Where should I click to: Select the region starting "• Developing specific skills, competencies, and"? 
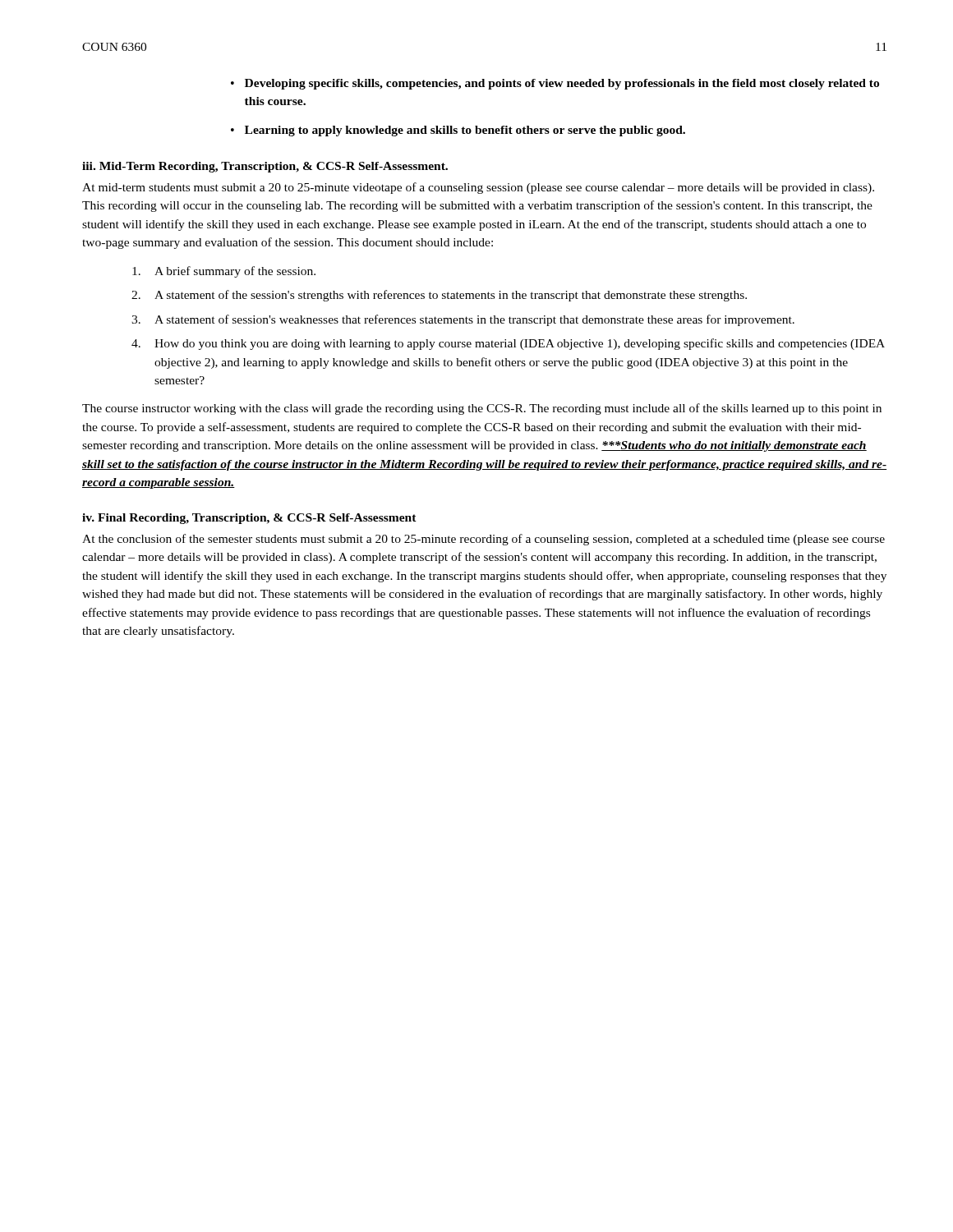pyautogui.click(x=559, y=92)
